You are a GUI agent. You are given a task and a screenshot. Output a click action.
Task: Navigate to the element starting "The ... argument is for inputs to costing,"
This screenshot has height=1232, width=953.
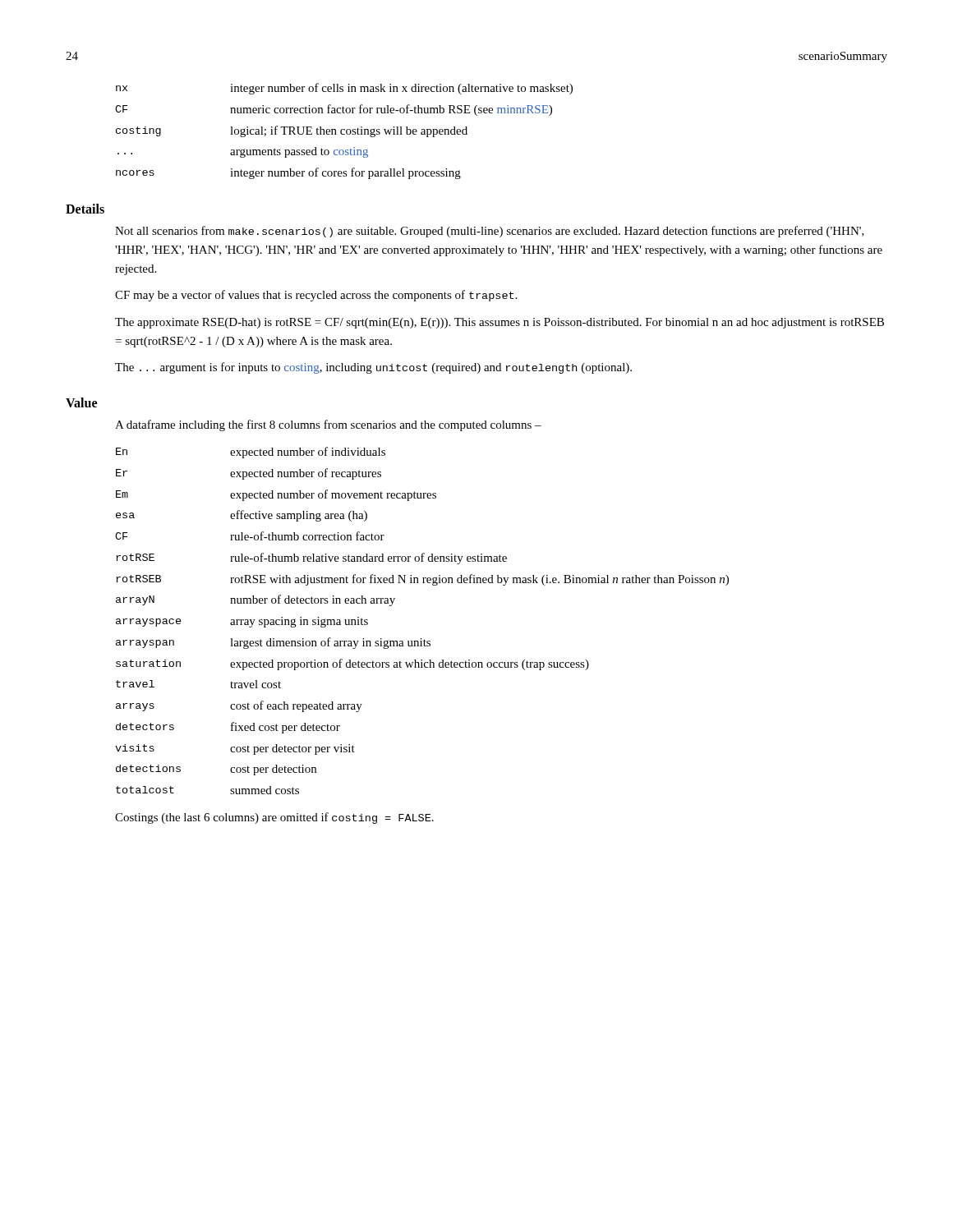(x=374, y=368)
